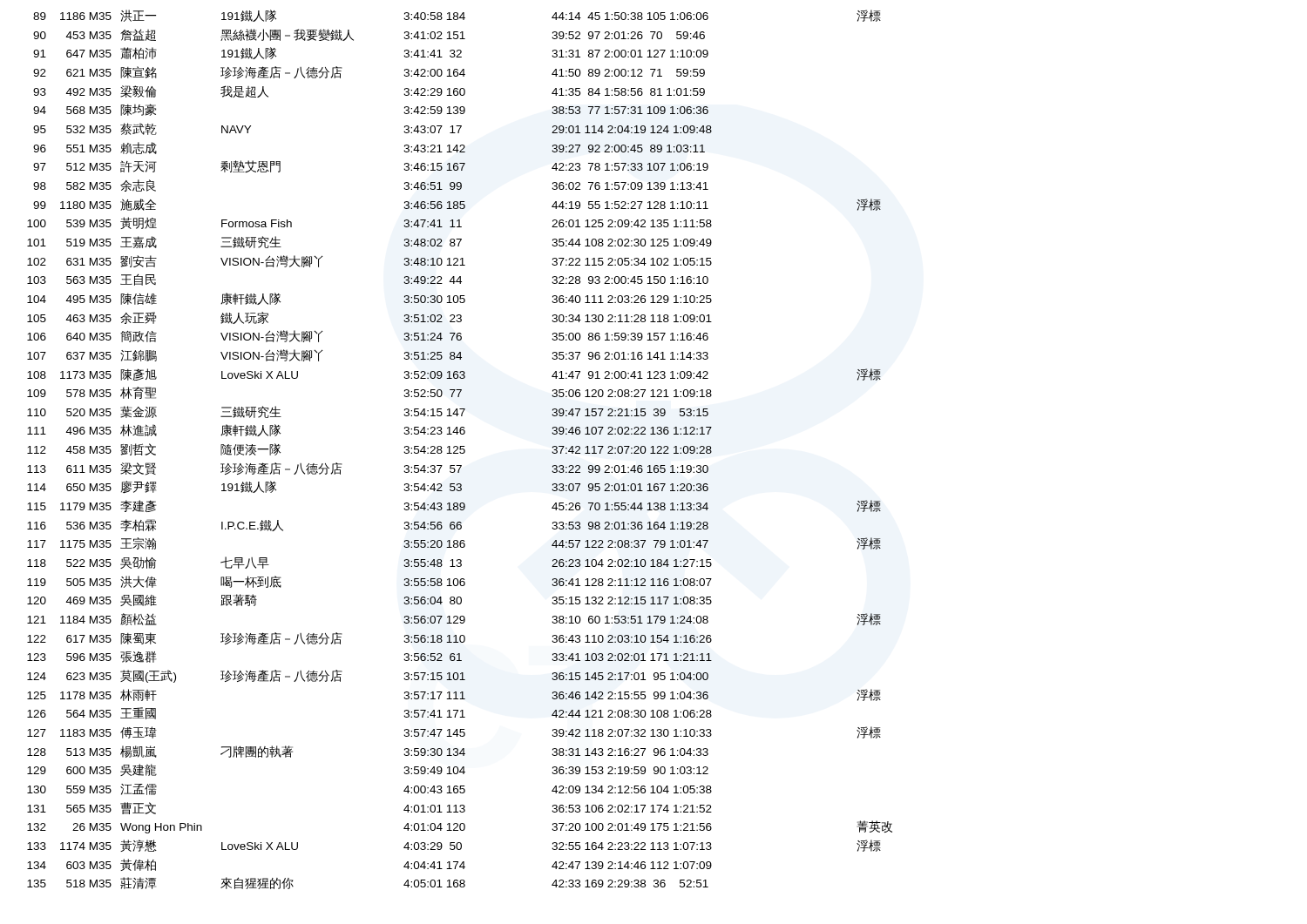Find the table
Viewport: 1307px width, 924px height.
pos(654,450)
